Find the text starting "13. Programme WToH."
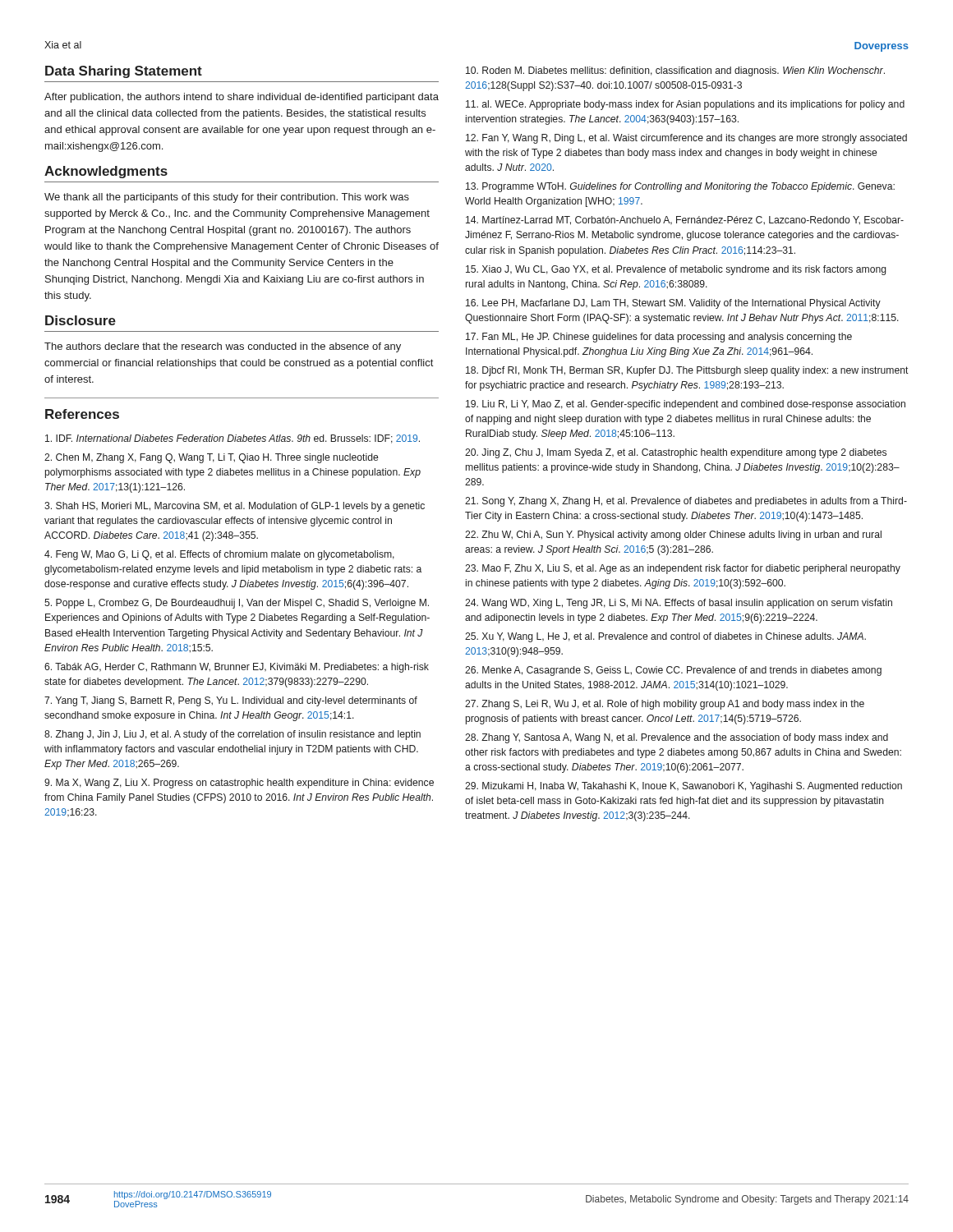The image size is (953, 1232). coord(680,194)
